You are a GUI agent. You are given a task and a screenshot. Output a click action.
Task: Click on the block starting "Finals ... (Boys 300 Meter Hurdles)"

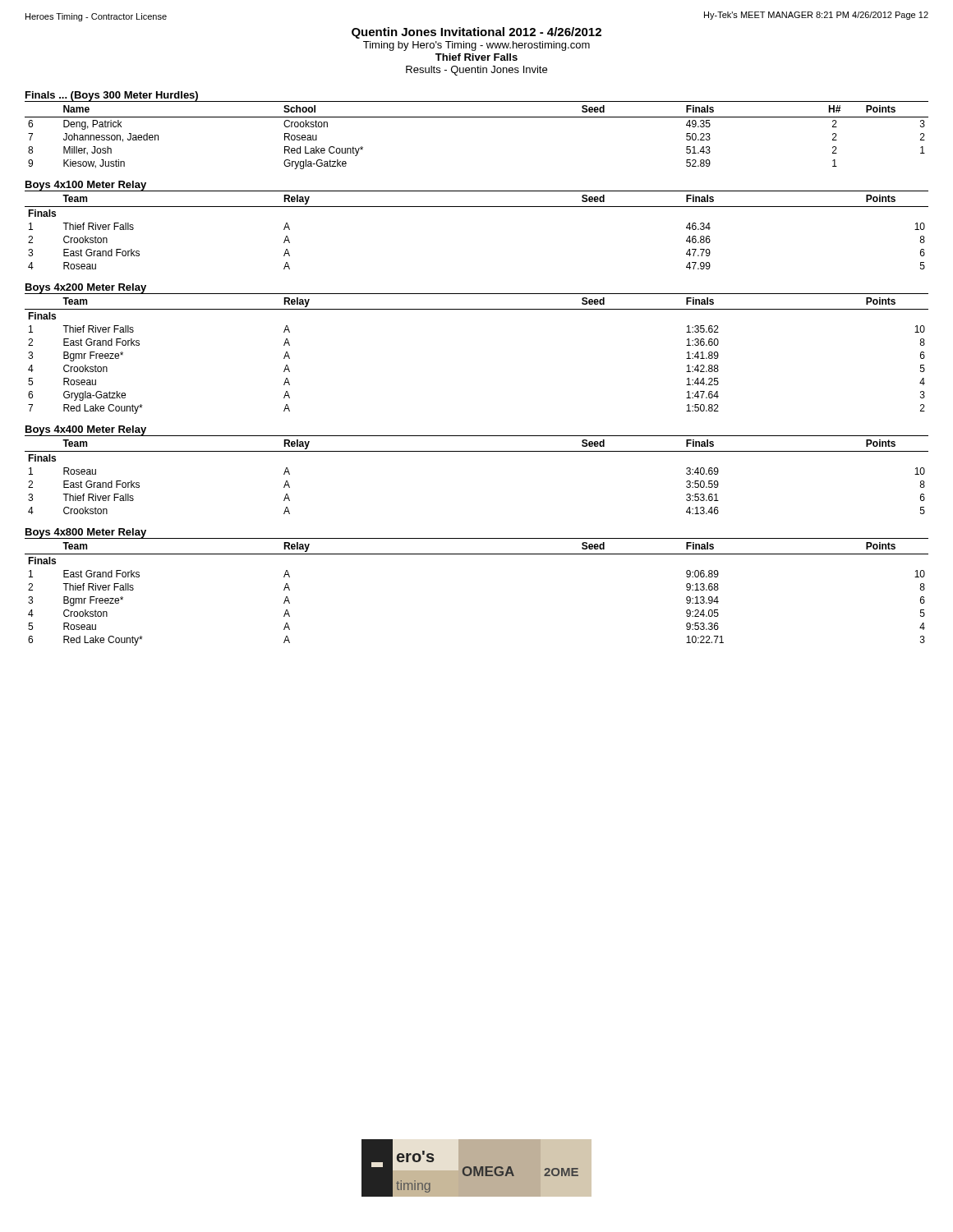point(112,95)
